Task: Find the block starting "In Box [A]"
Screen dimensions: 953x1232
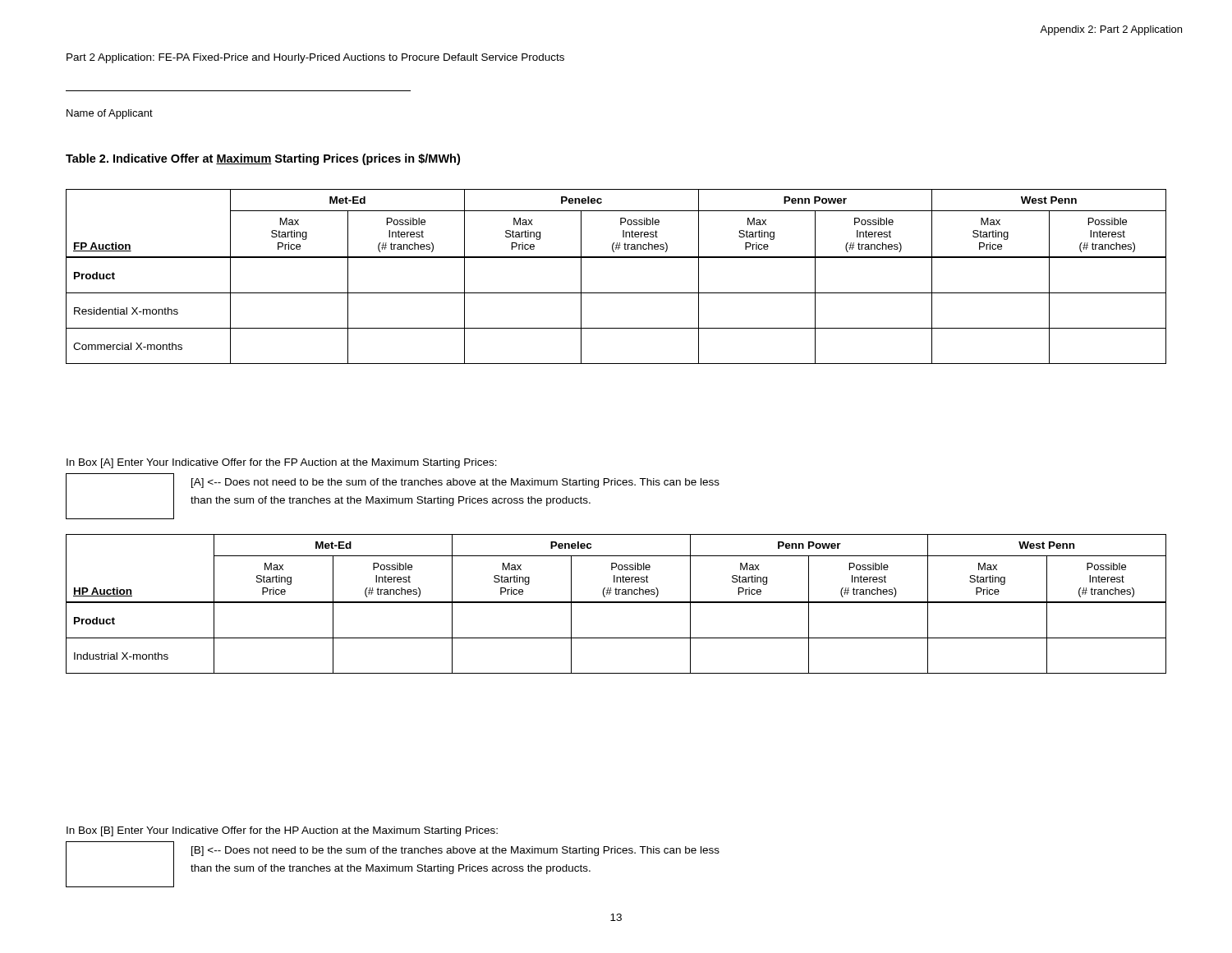Action: click(x=282, y=462)
